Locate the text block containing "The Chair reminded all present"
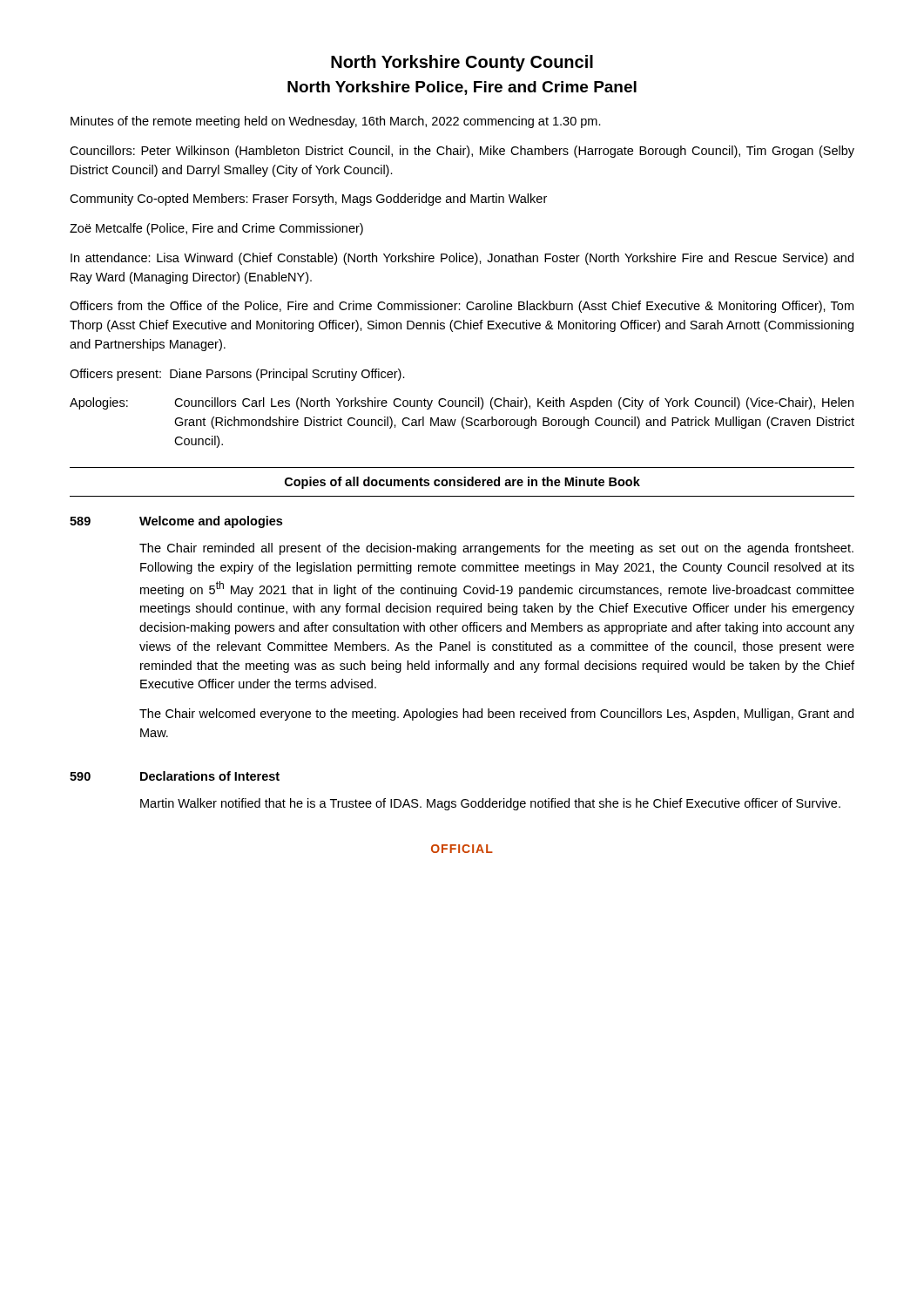 pyautogui.click(x=497, y=616)
